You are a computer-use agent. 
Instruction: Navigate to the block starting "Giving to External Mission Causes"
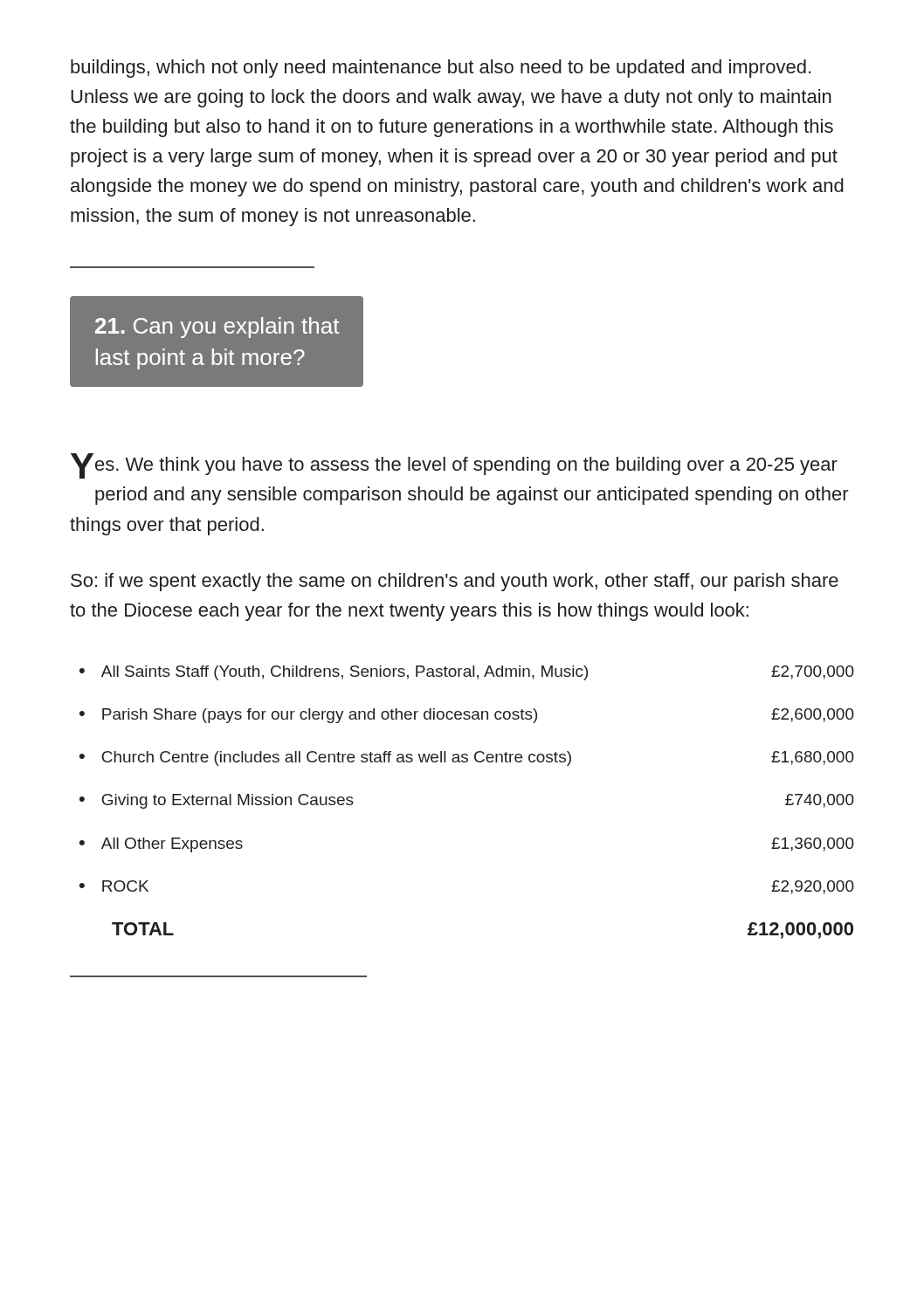click(x=225, y=801)
